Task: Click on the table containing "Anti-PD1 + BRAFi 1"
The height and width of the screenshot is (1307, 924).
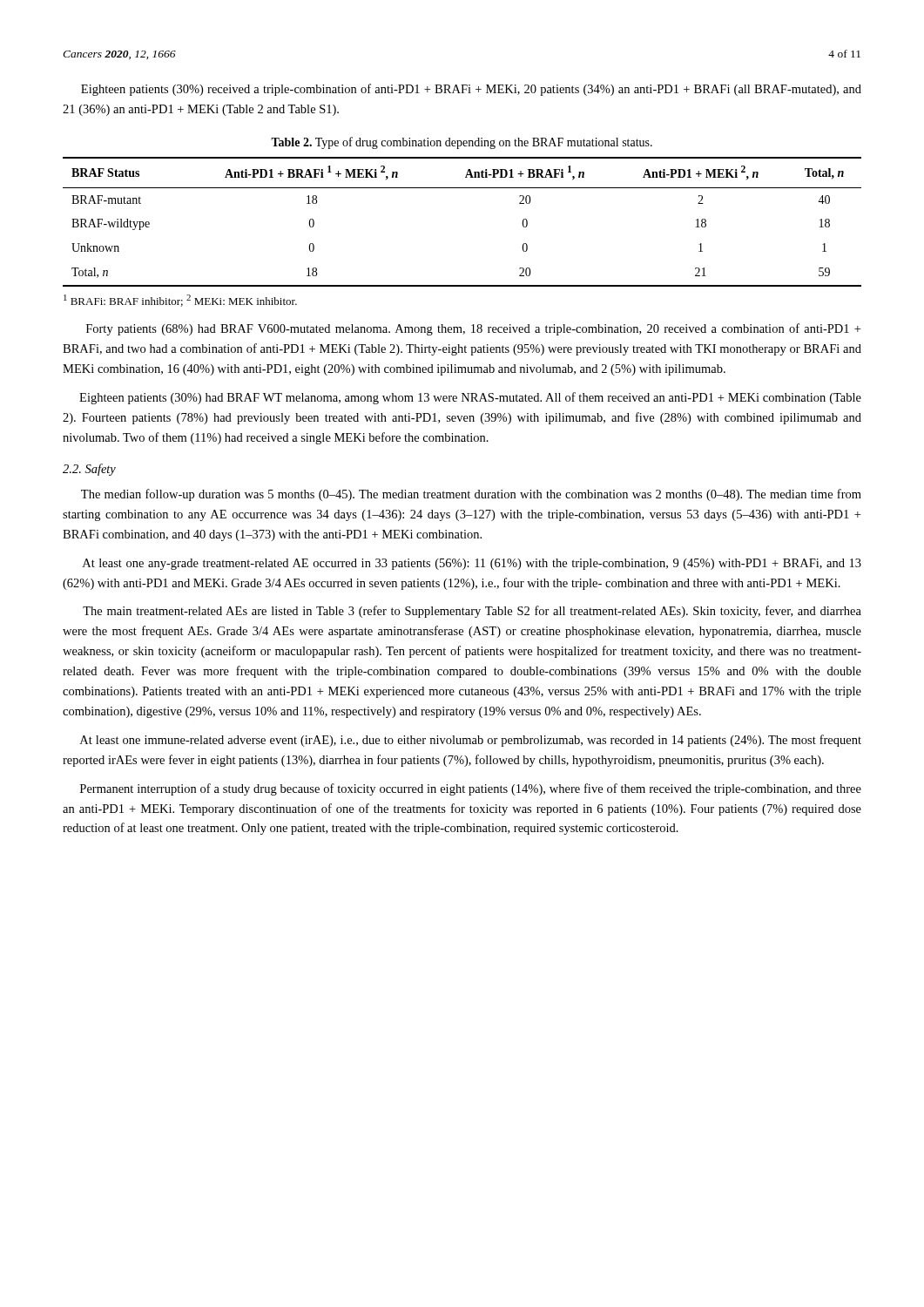Action: pos(462,234)
